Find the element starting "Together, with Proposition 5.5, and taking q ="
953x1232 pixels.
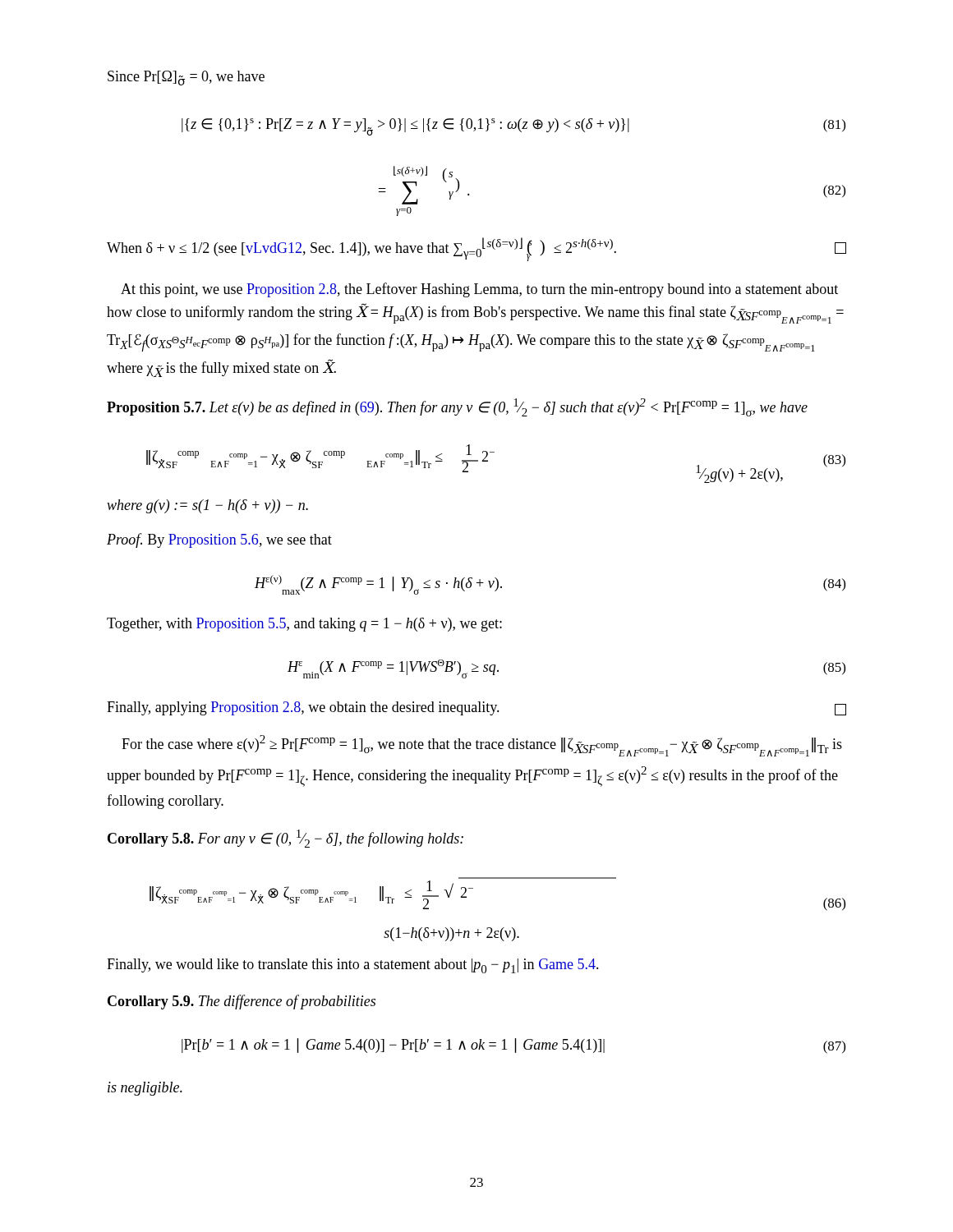tap(305, 623)
